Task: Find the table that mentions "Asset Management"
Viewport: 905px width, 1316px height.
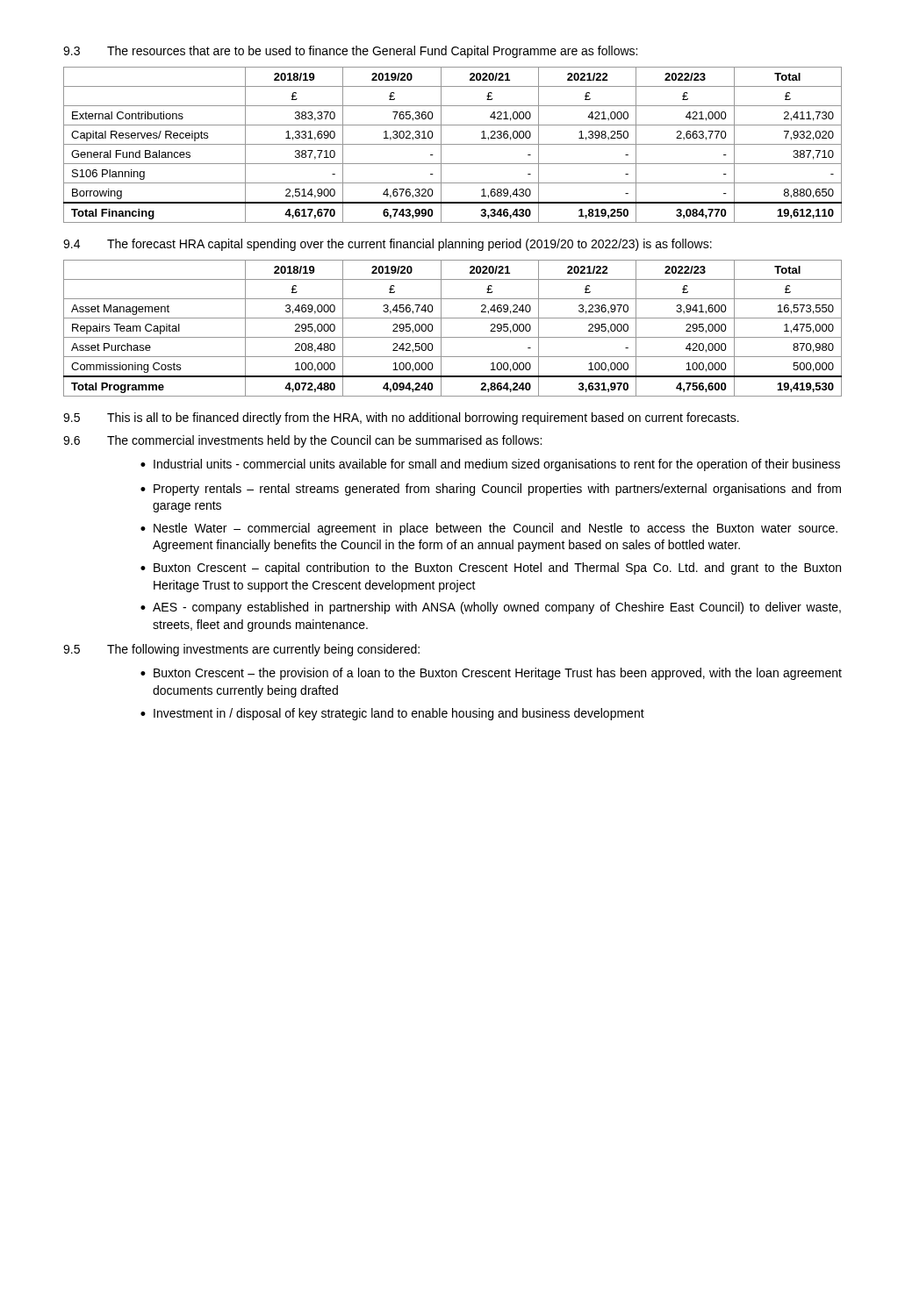Action: click(x=452, y=328)
